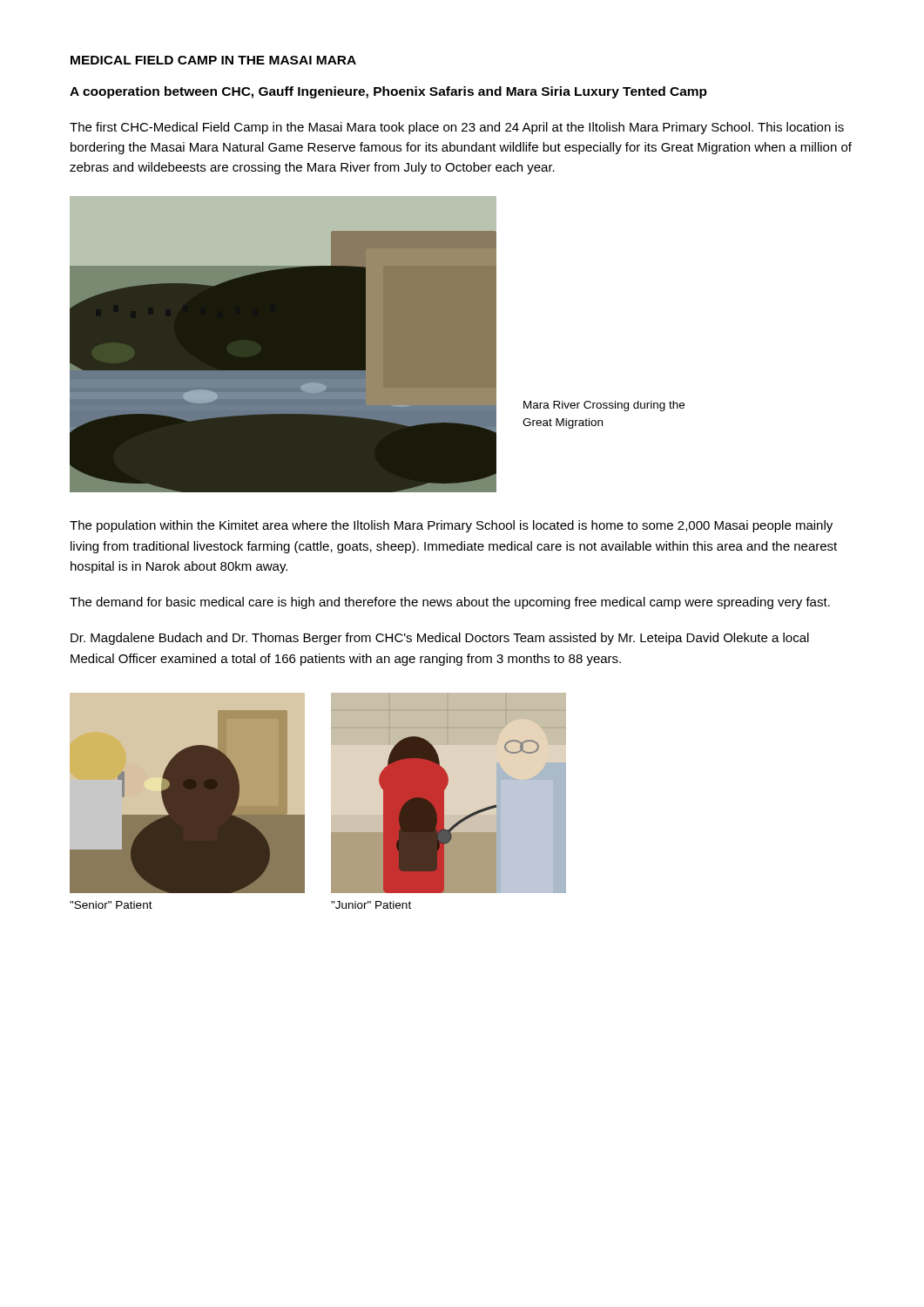Select the region starting "Mara River Crossing during the"

tap(604, 414)
